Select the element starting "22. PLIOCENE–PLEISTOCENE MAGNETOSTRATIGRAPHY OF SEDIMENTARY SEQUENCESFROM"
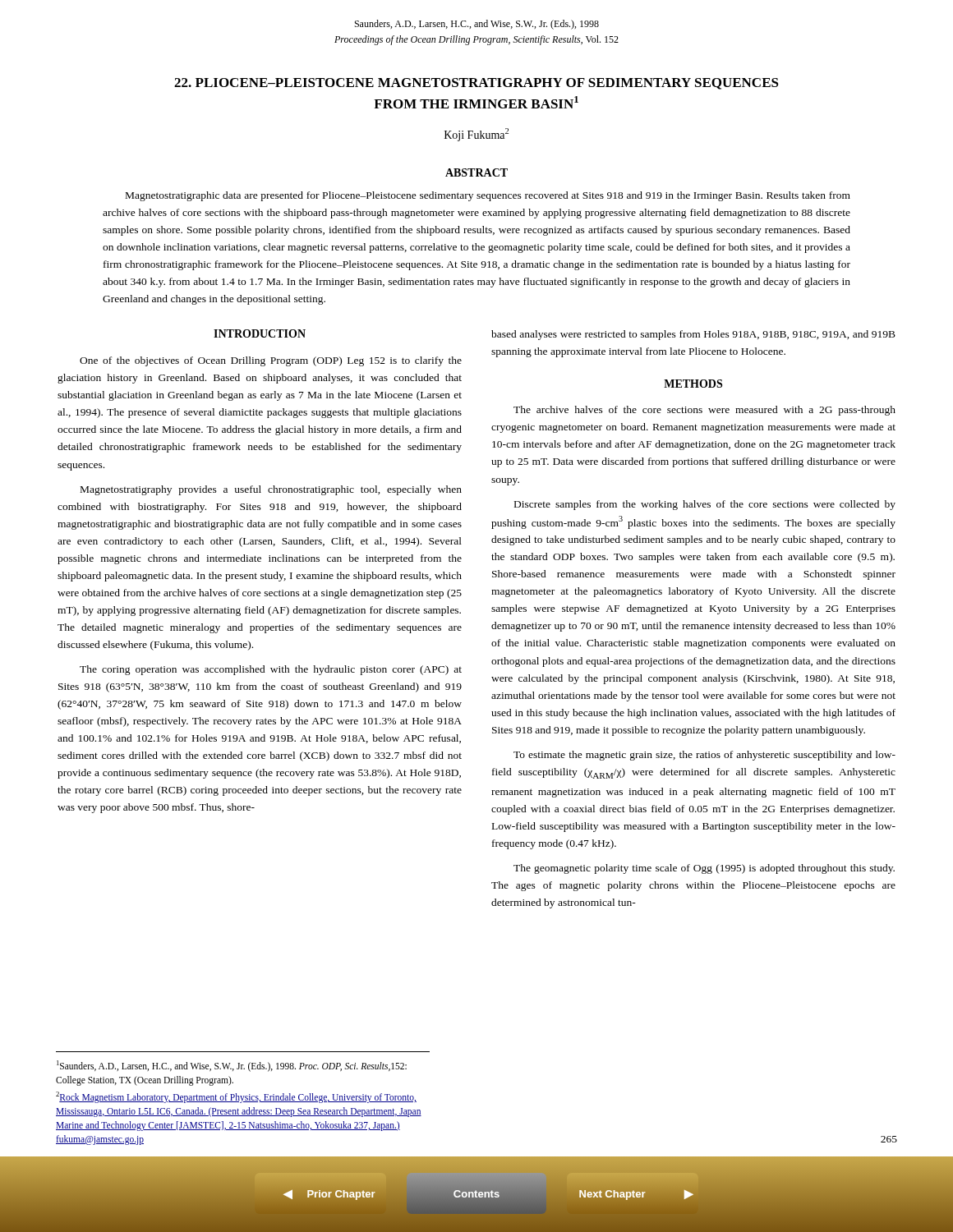Viewport: 953px width, 1232px height. point(476,93)
